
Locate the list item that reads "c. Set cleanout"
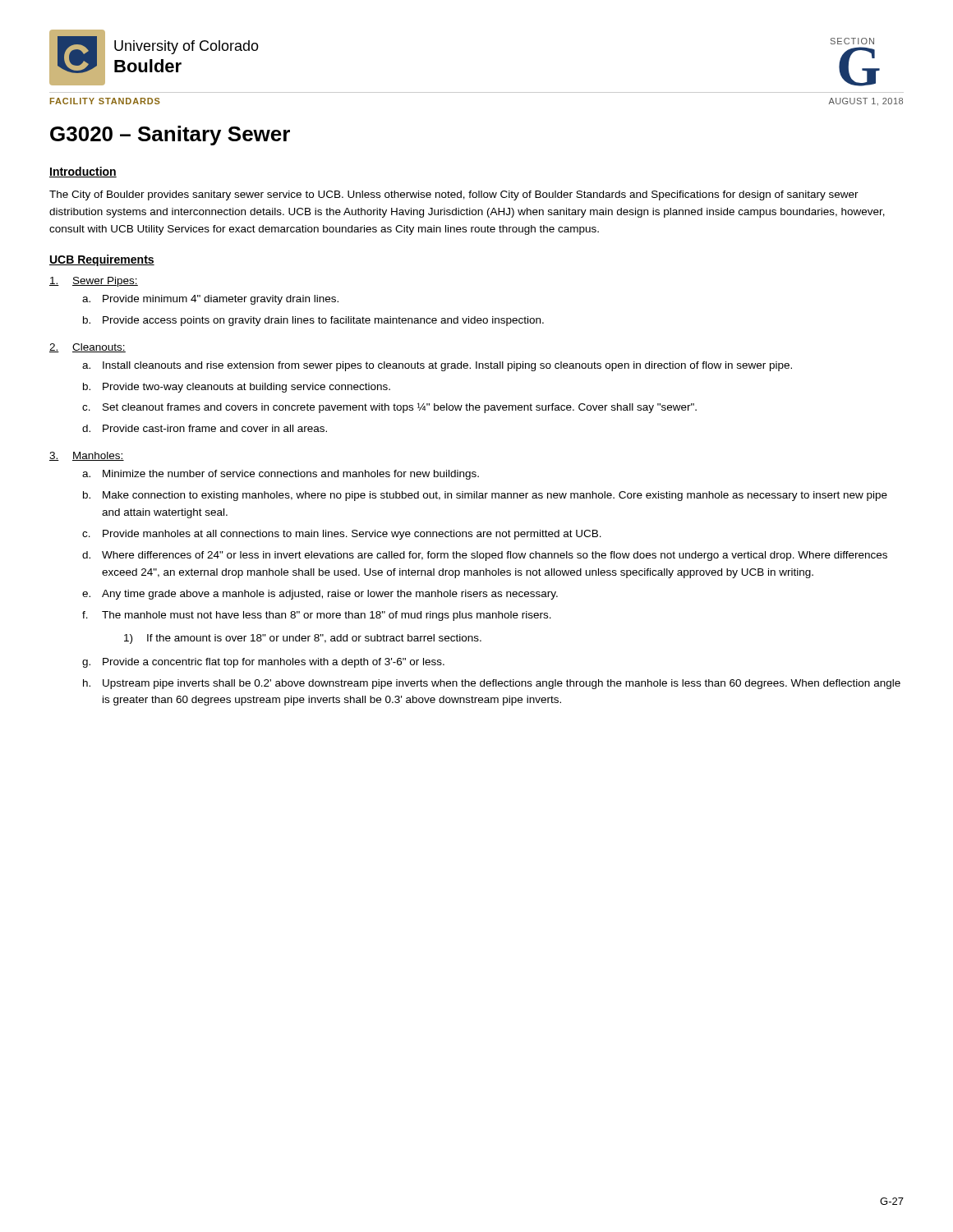(x=390, y=408)
